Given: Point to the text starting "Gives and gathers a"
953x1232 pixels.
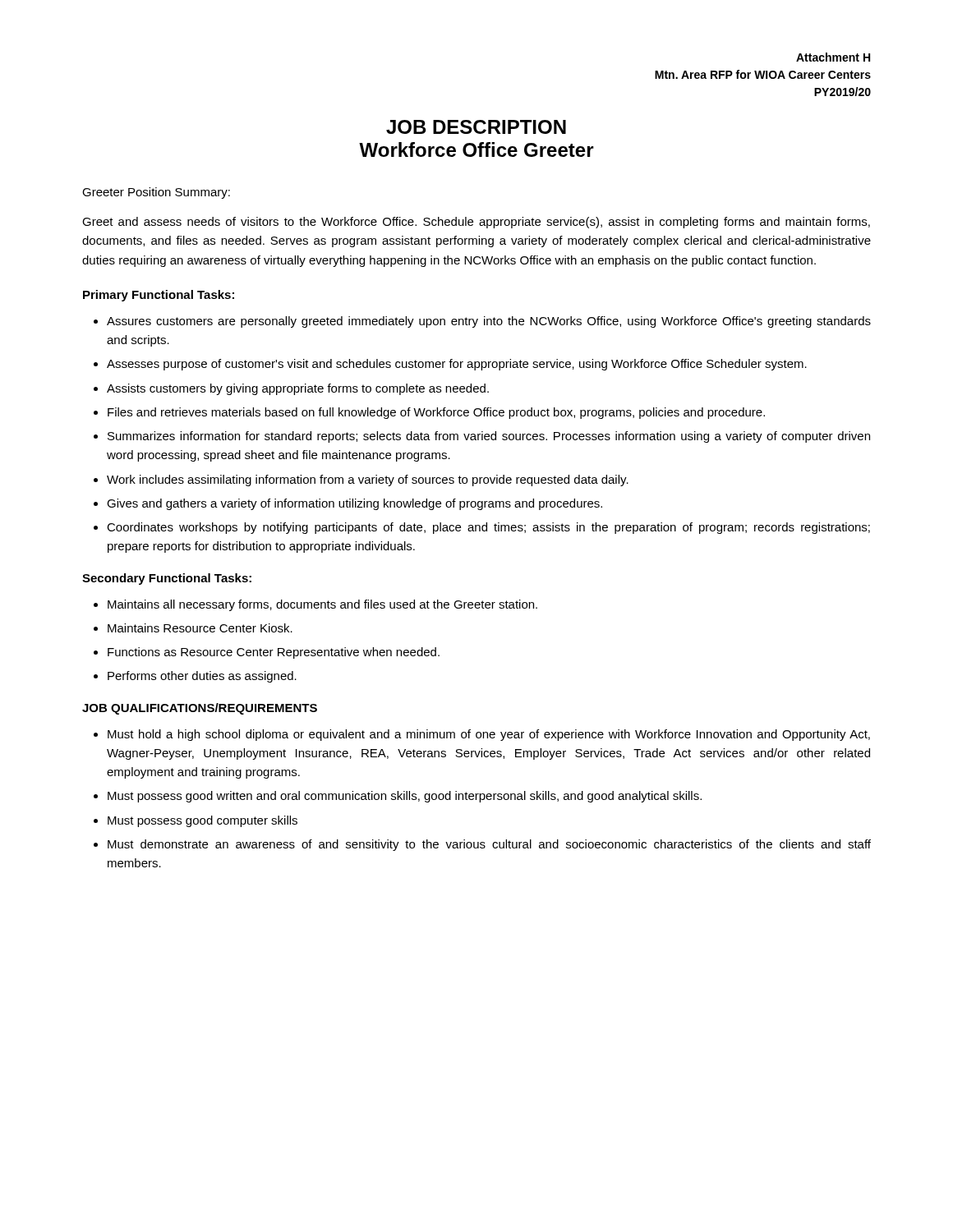Looking at the screenshot, I should 355,503.
